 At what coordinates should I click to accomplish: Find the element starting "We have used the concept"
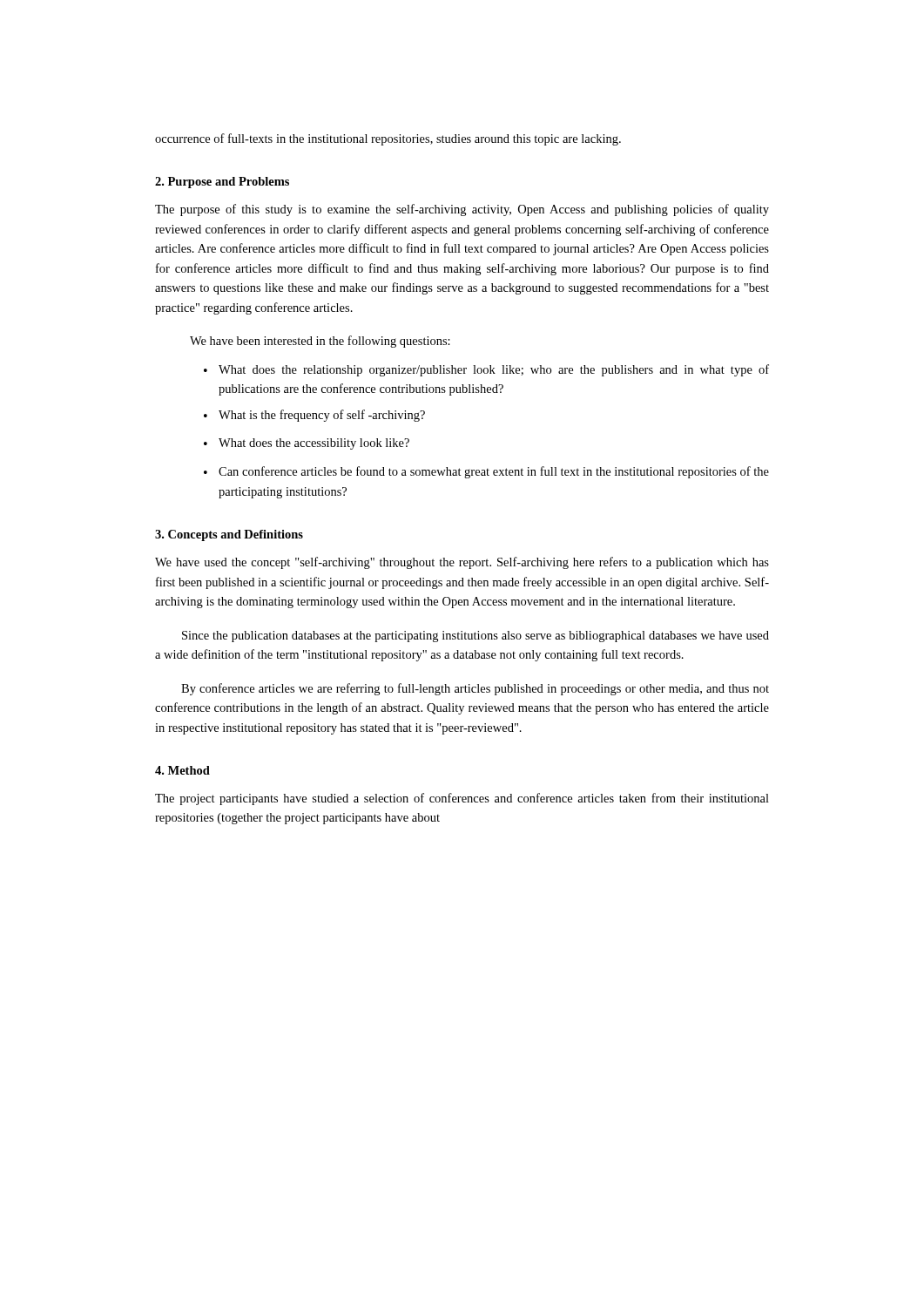click(x=462, y=582)
